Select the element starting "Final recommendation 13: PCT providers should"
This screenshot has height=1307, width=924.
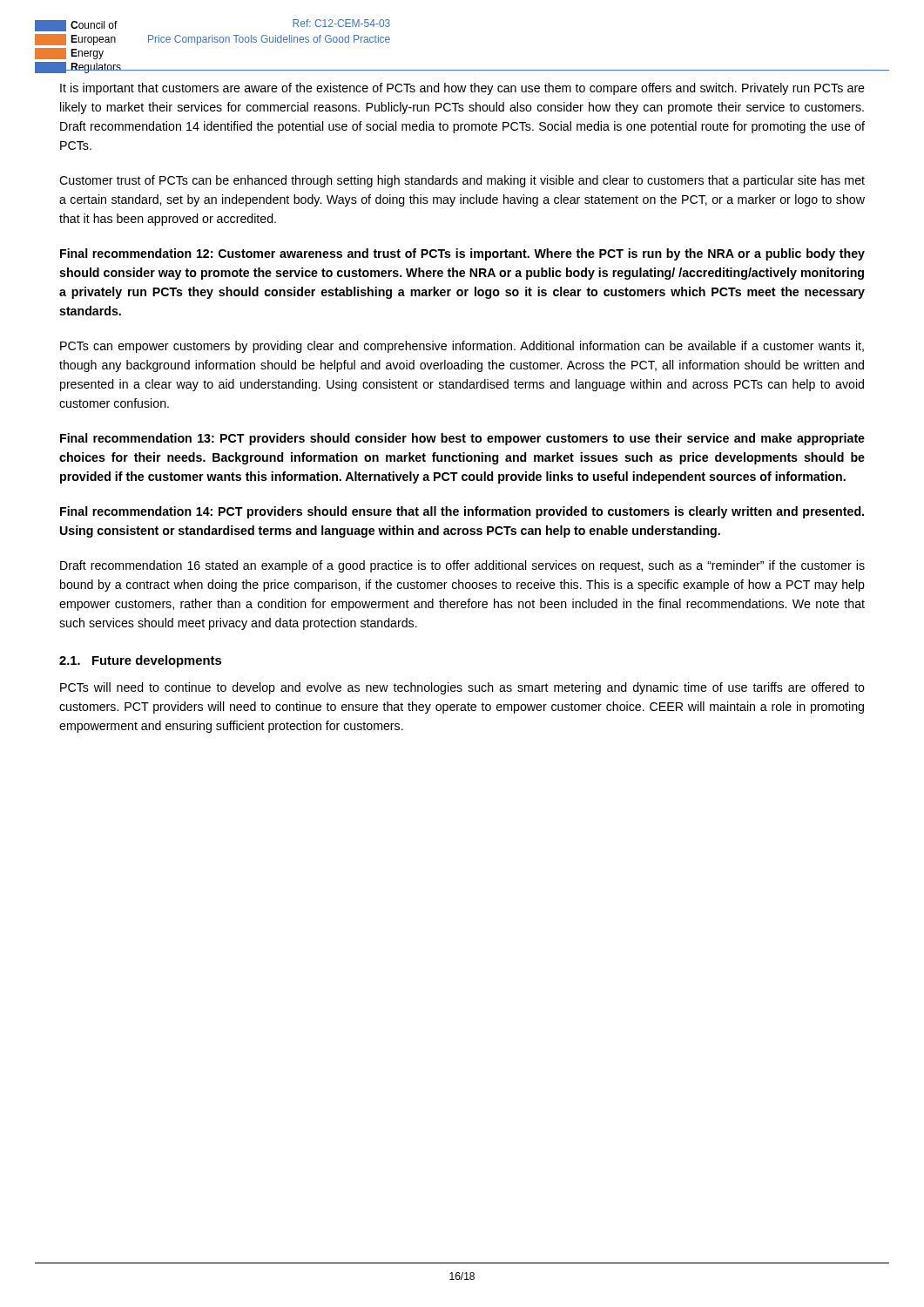[462, 457]
